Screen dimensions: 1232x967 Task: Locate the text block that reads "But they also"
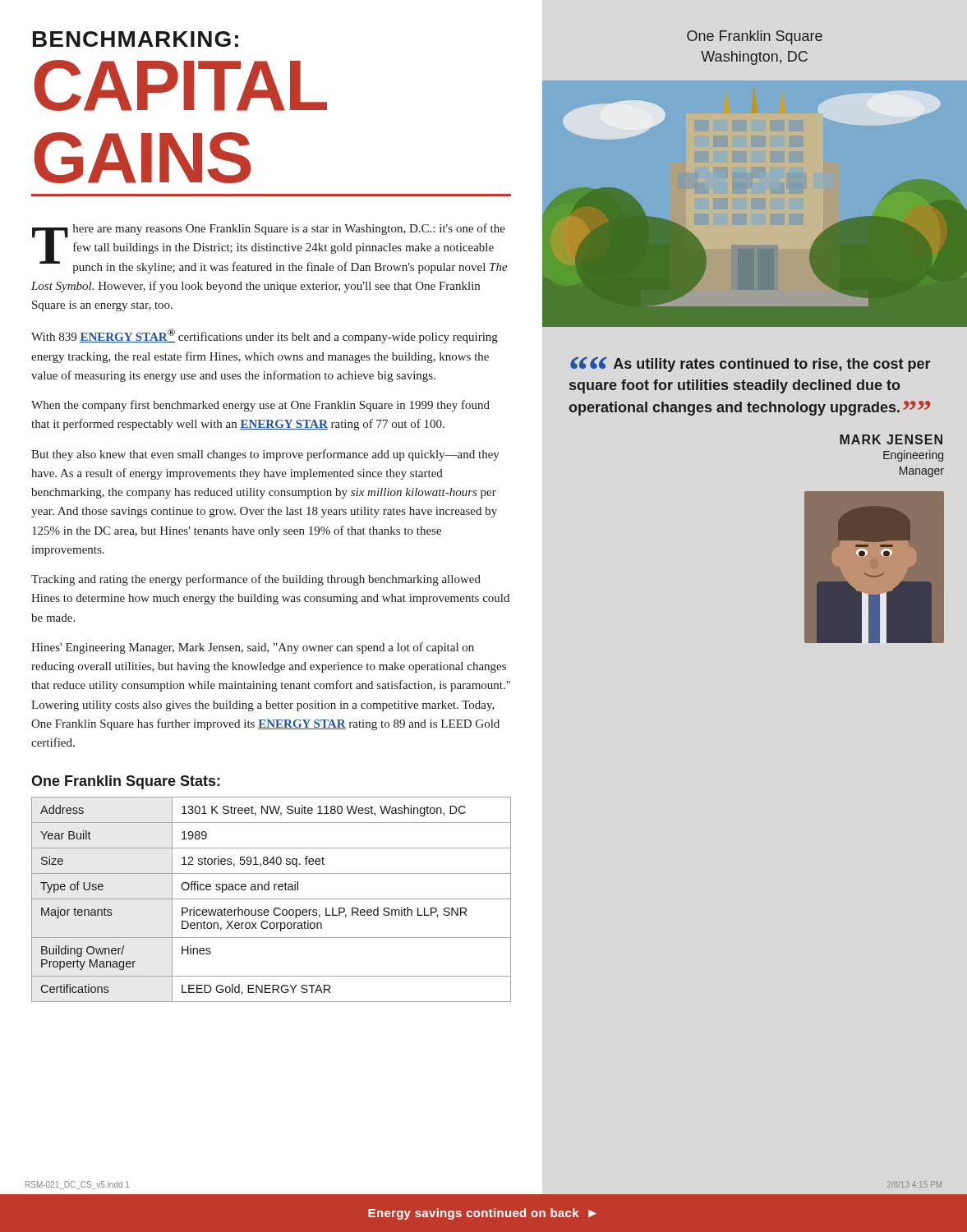click(271, 502)
